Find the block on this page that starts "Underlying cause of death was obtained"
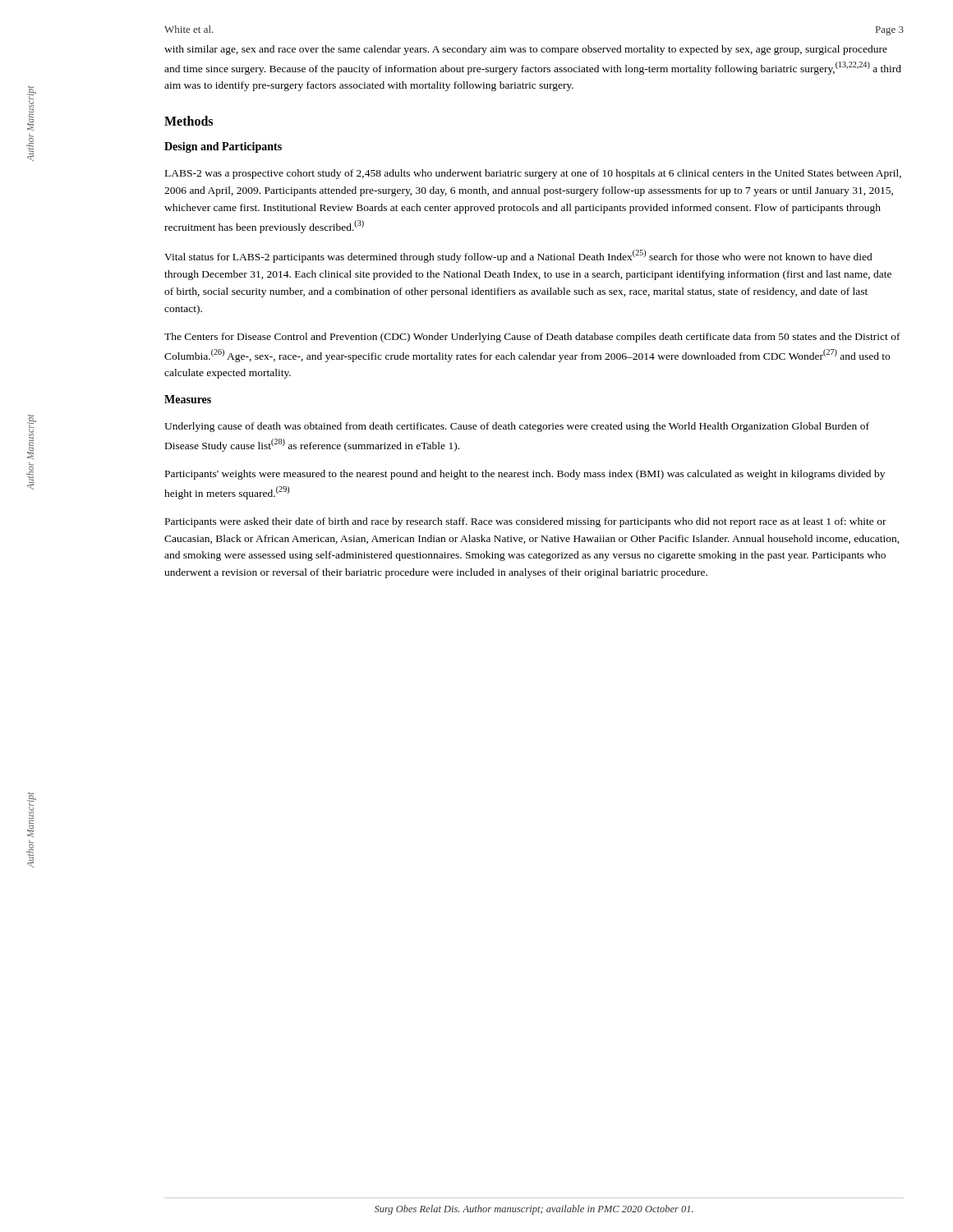Viewport: 953px width, 1232px height. pyautogui.click(x=534, y=436)
